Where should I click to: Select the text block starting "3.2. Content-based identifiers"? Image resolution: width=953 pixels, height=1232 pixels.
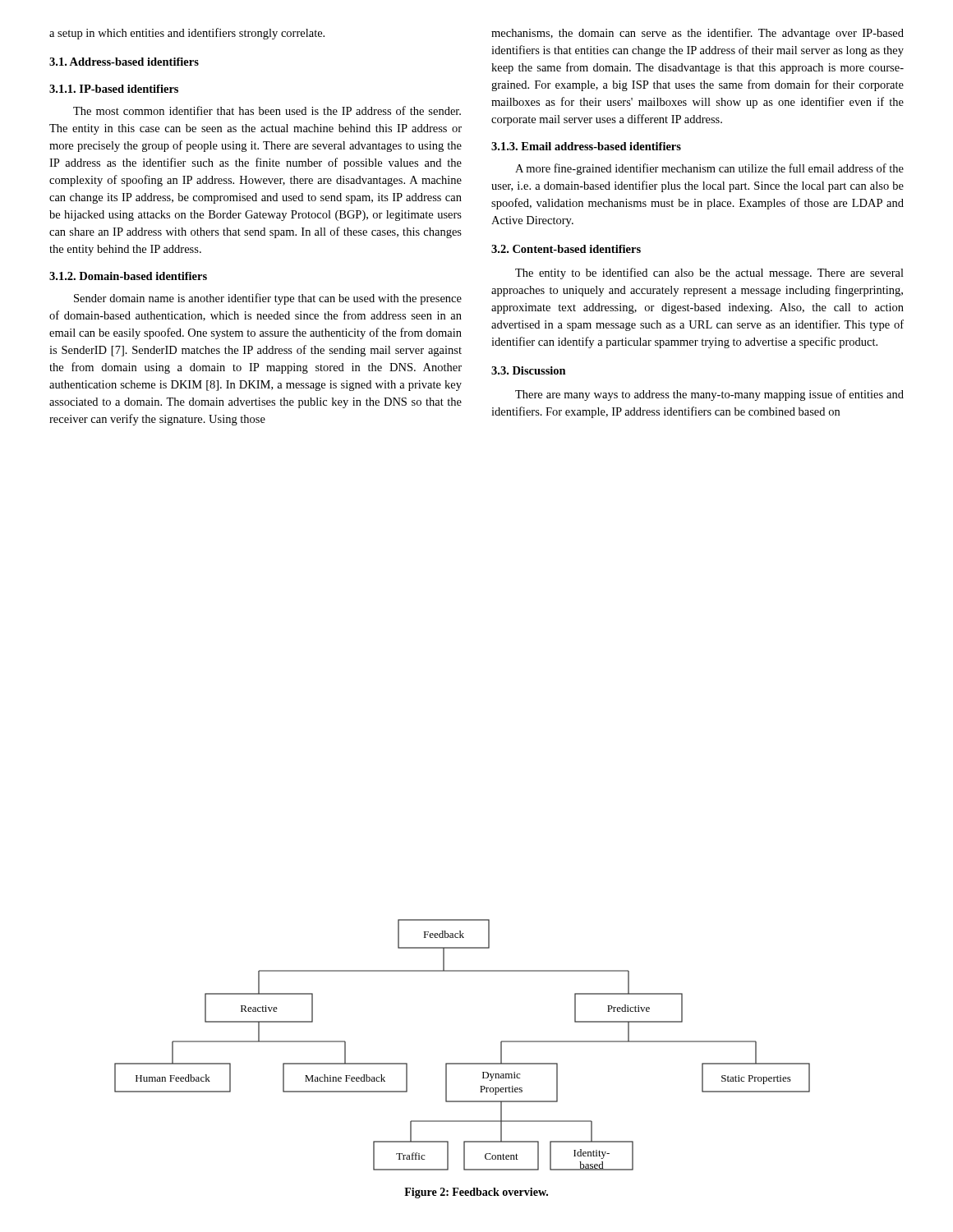566,249
